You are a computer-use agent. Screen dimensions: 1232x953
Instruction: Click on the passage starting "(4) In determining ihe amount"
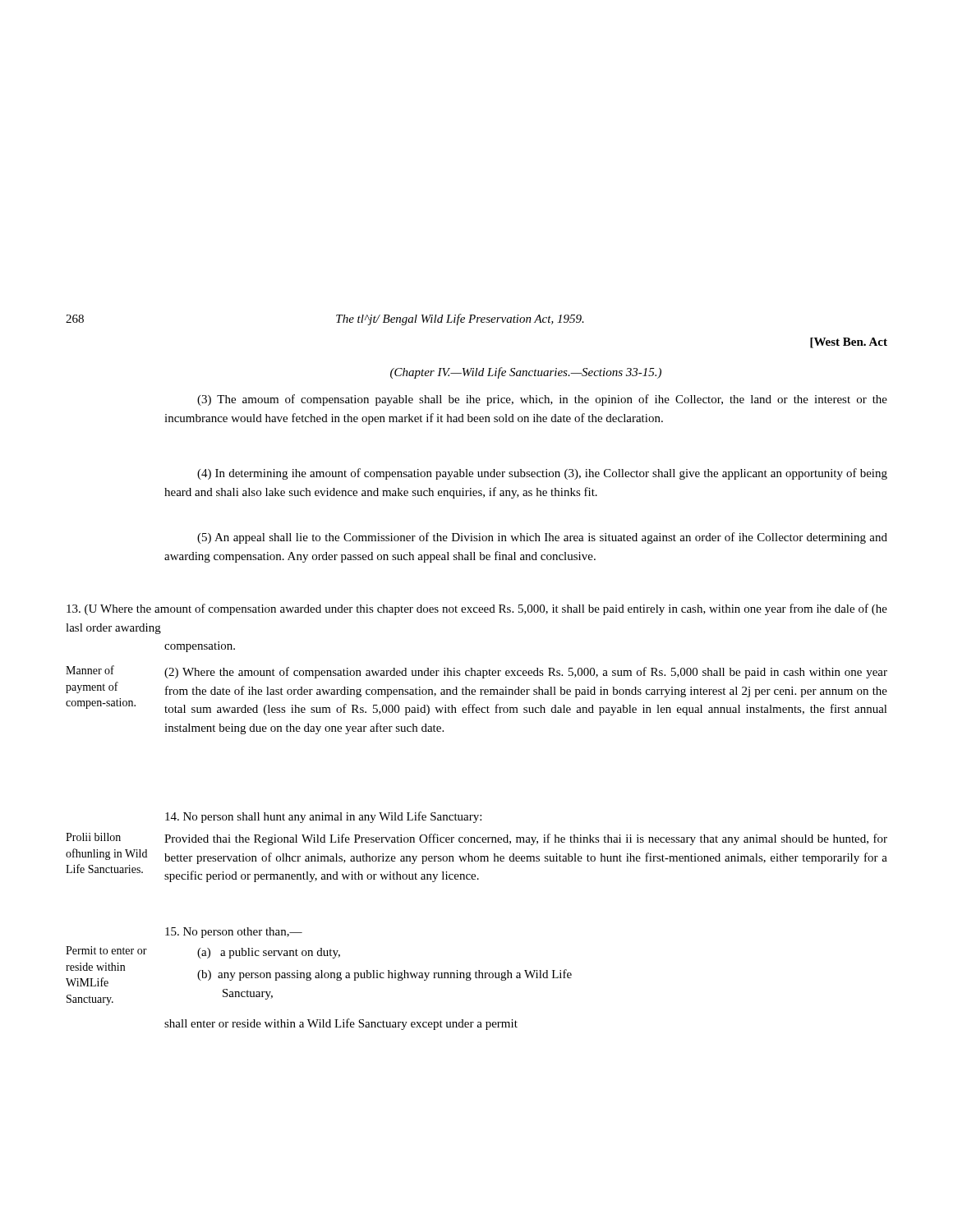click(x=526, y=482)
